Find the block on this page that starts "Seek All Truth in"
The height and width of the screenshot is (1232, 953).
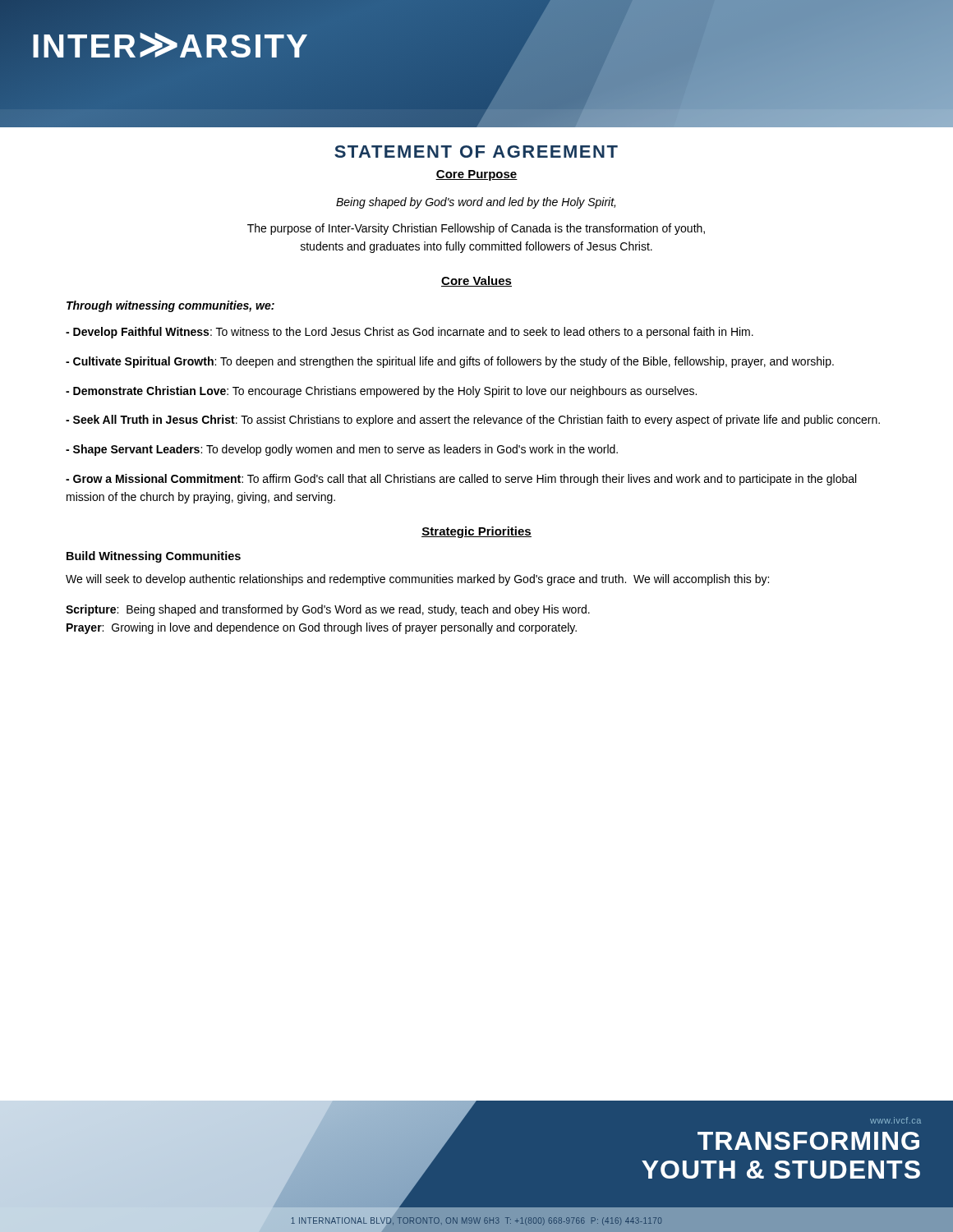(x=473, y=420)
